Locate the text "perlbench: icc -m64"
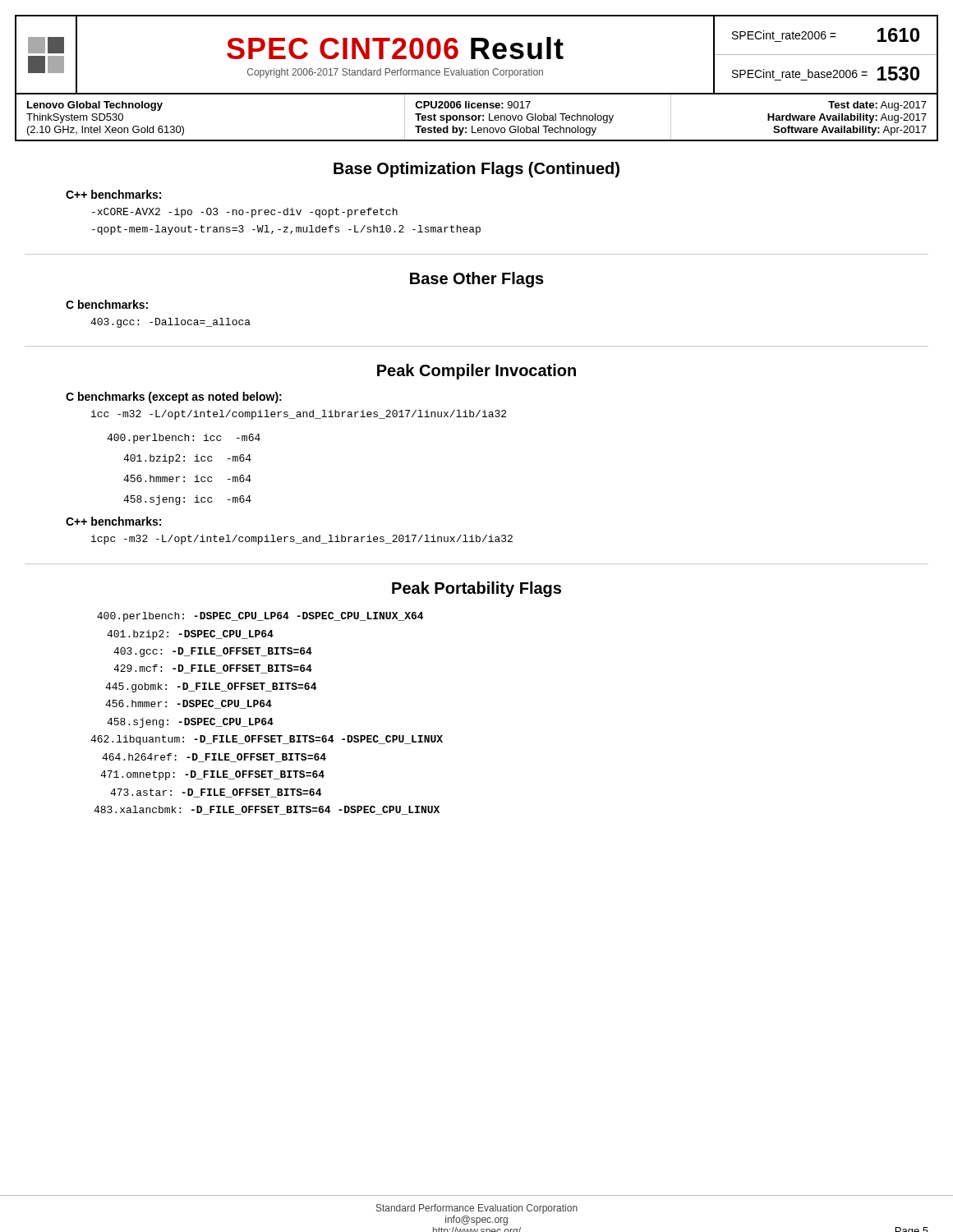 point(184,439)
